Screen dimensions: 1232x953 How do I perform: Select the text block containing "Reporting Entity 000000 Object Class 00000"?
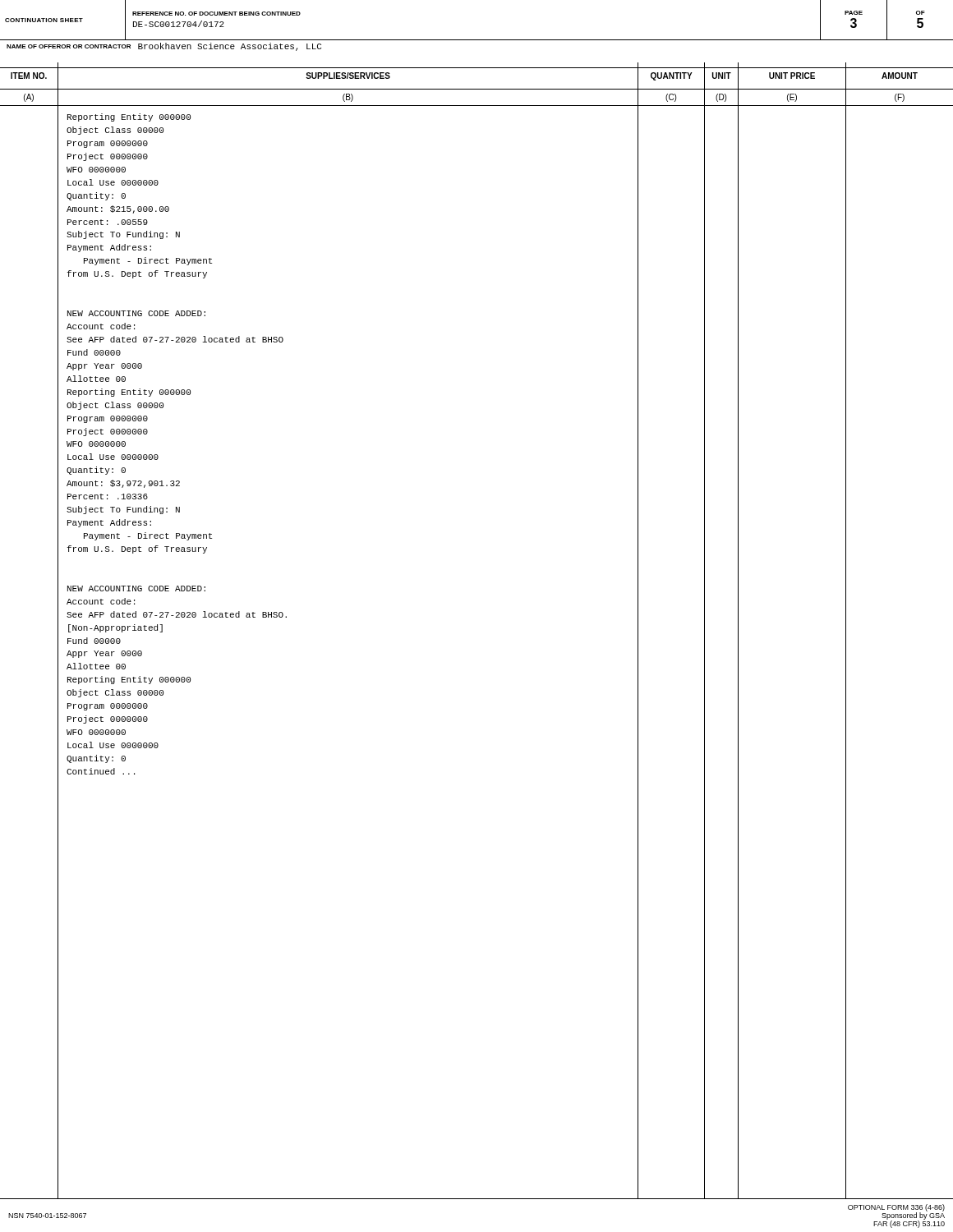(x=129, y=117)
